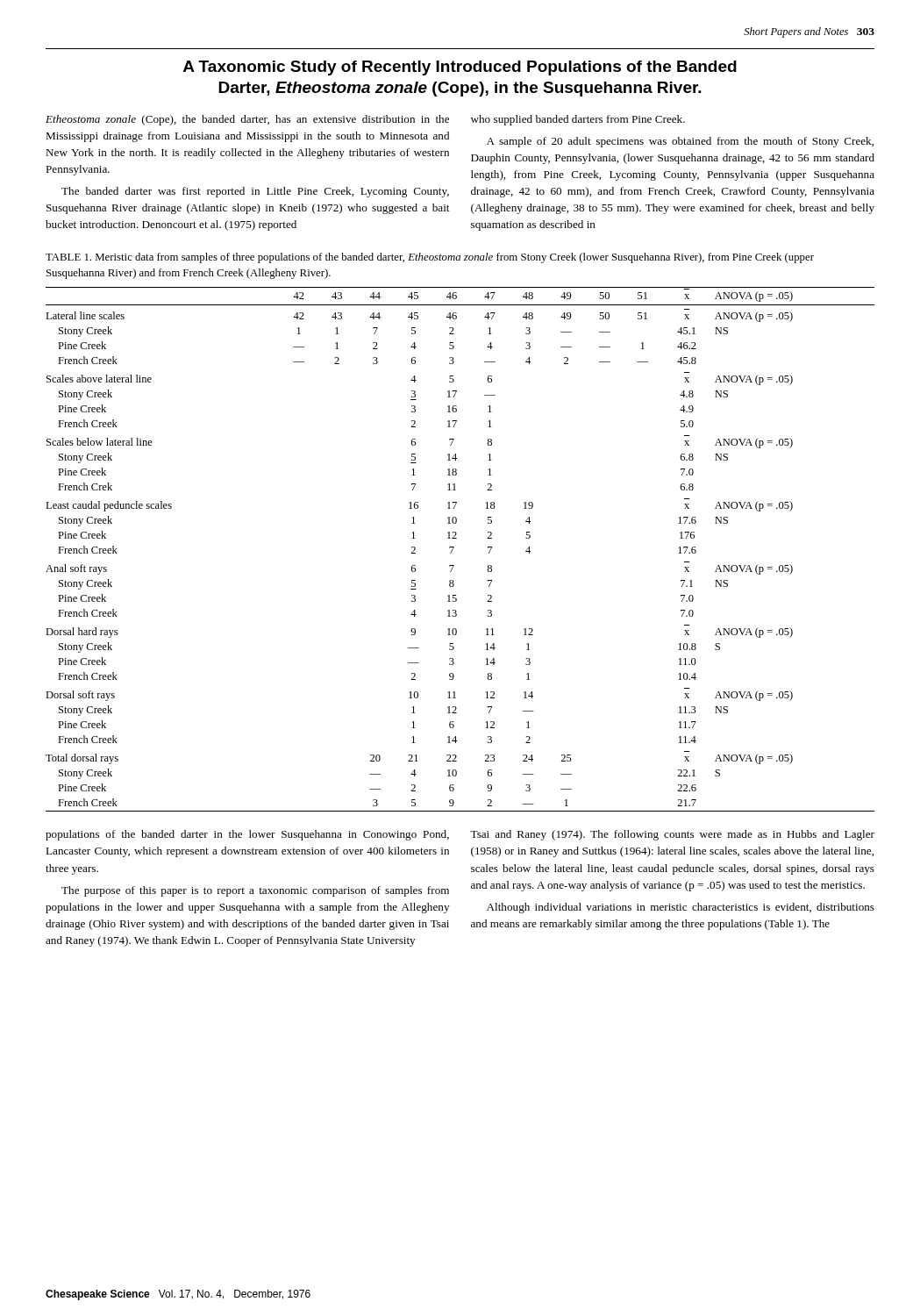Point to the region starting "TABLE 1. Meristic"
Image resolution: width=920 pixels, height=1316 pixels.
click(430, 265)
